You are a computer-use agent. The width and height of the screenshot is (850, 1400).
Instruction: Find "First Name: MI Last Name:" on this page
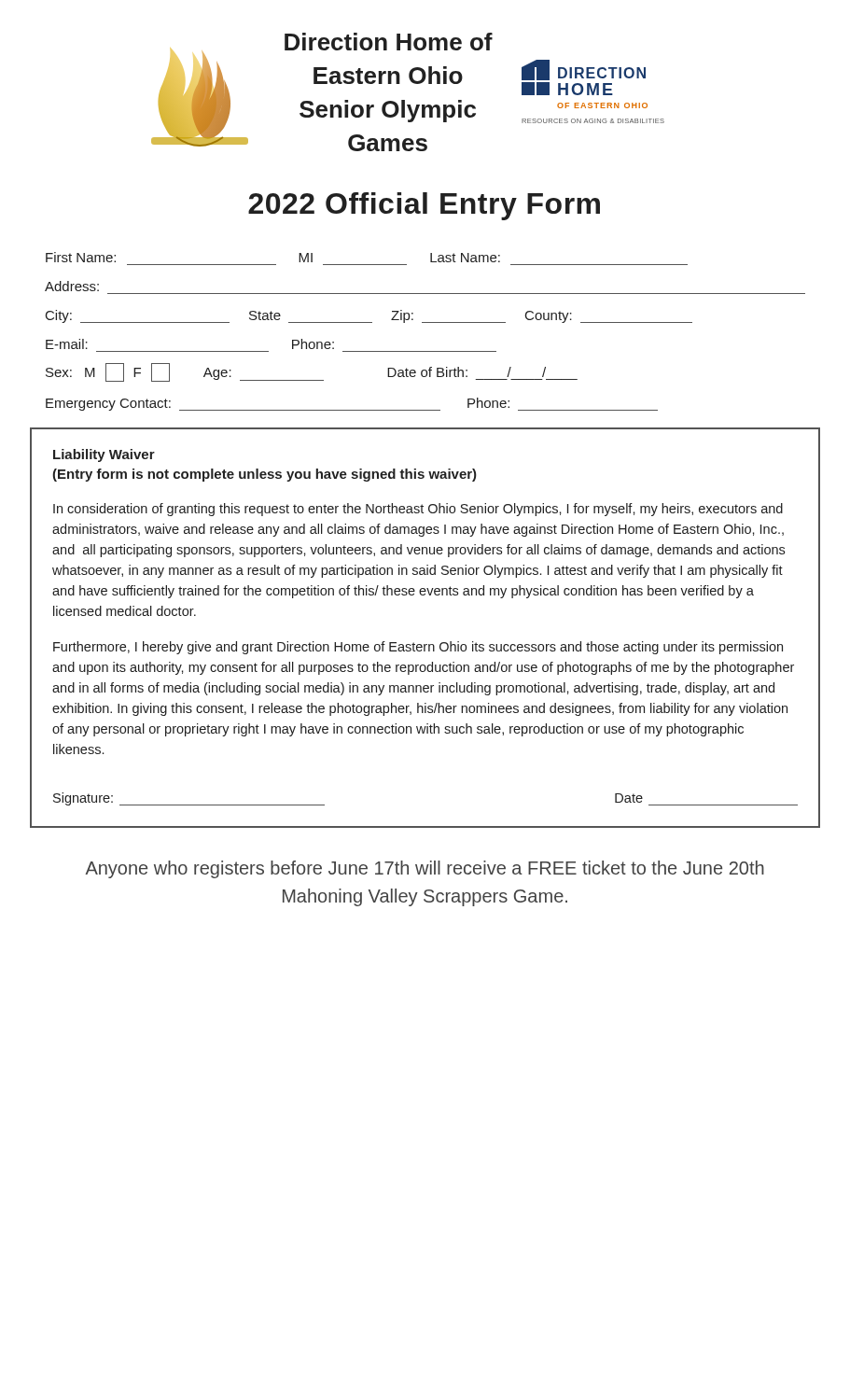pyautogui.click(x=366, y=256)
